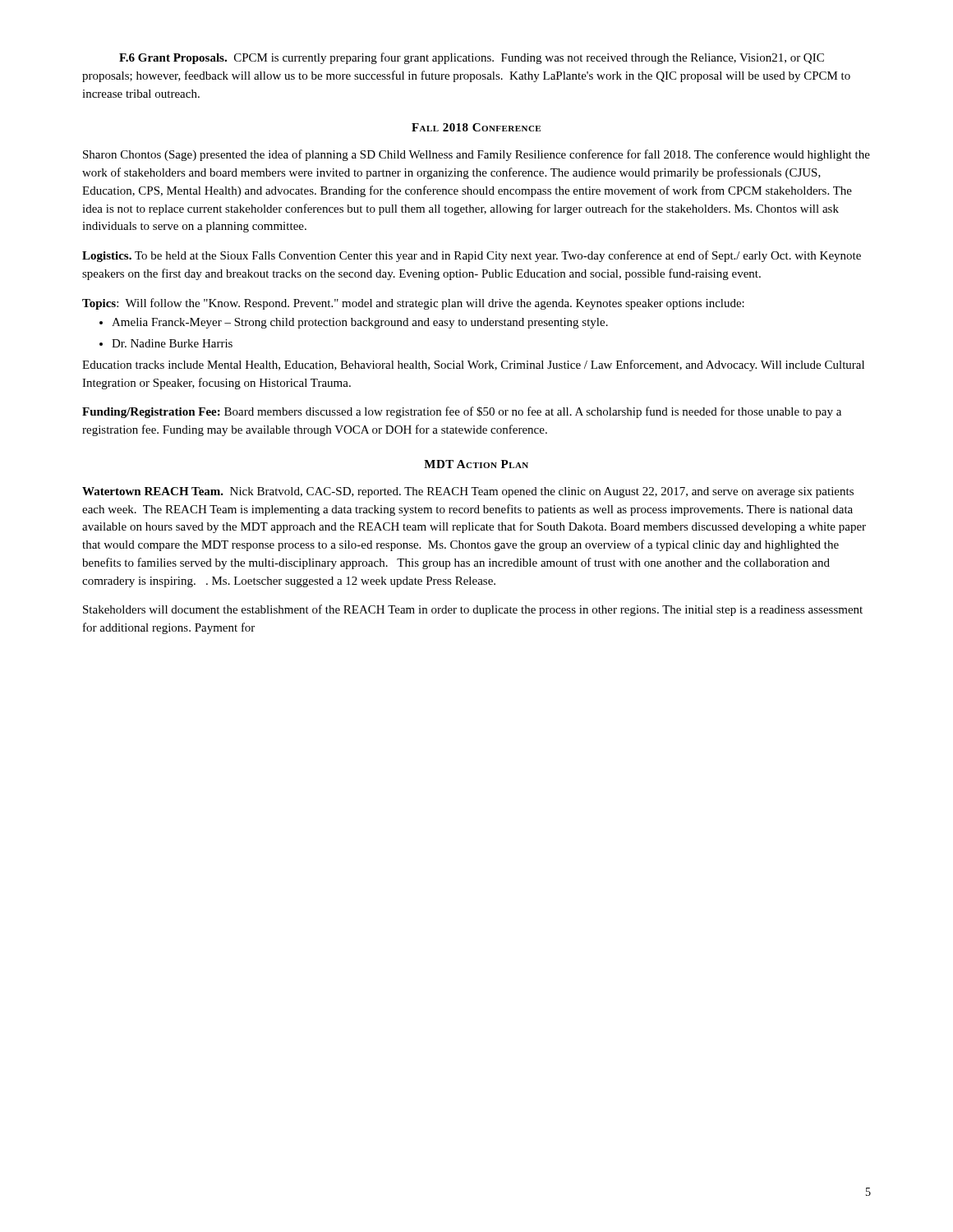Navigate to the text starting "Sharon Chontos (Sage) presented the idea of"
Viewport: 953px width, 1232px height.
(x=476, y=190)
